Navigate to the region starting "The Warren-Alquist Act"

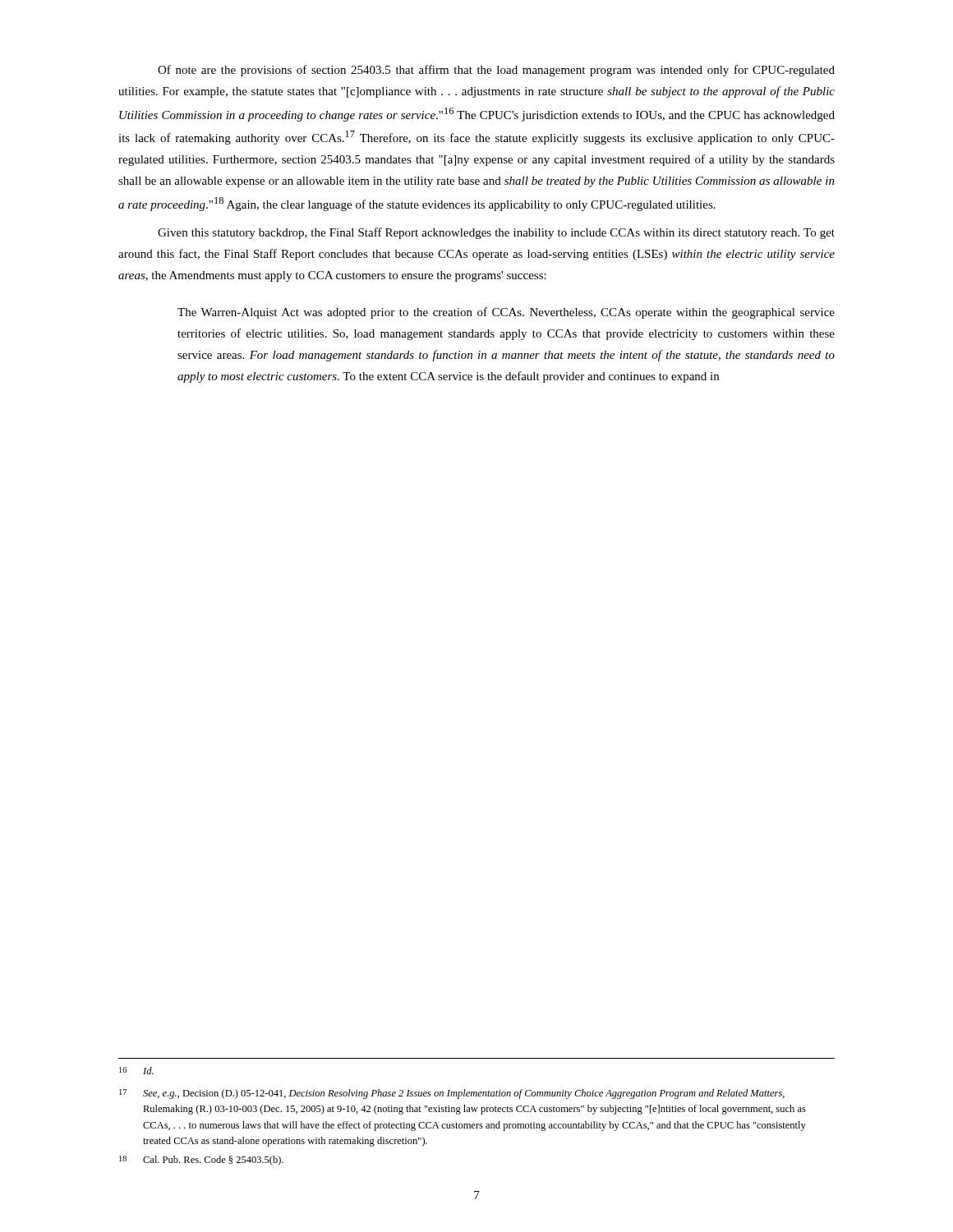[506, 344]
